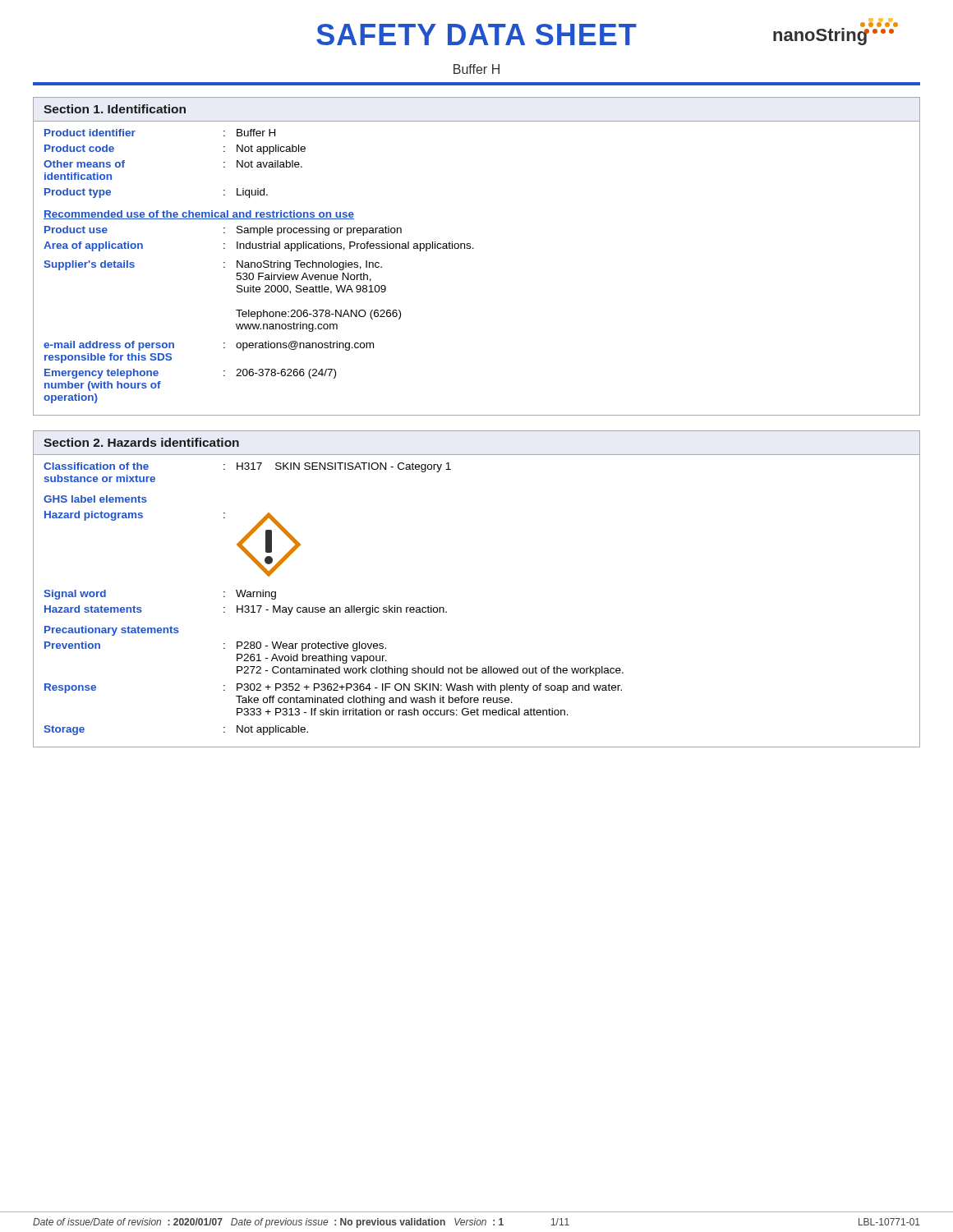
Task: Select the illustration
Action: click(269, 548)
